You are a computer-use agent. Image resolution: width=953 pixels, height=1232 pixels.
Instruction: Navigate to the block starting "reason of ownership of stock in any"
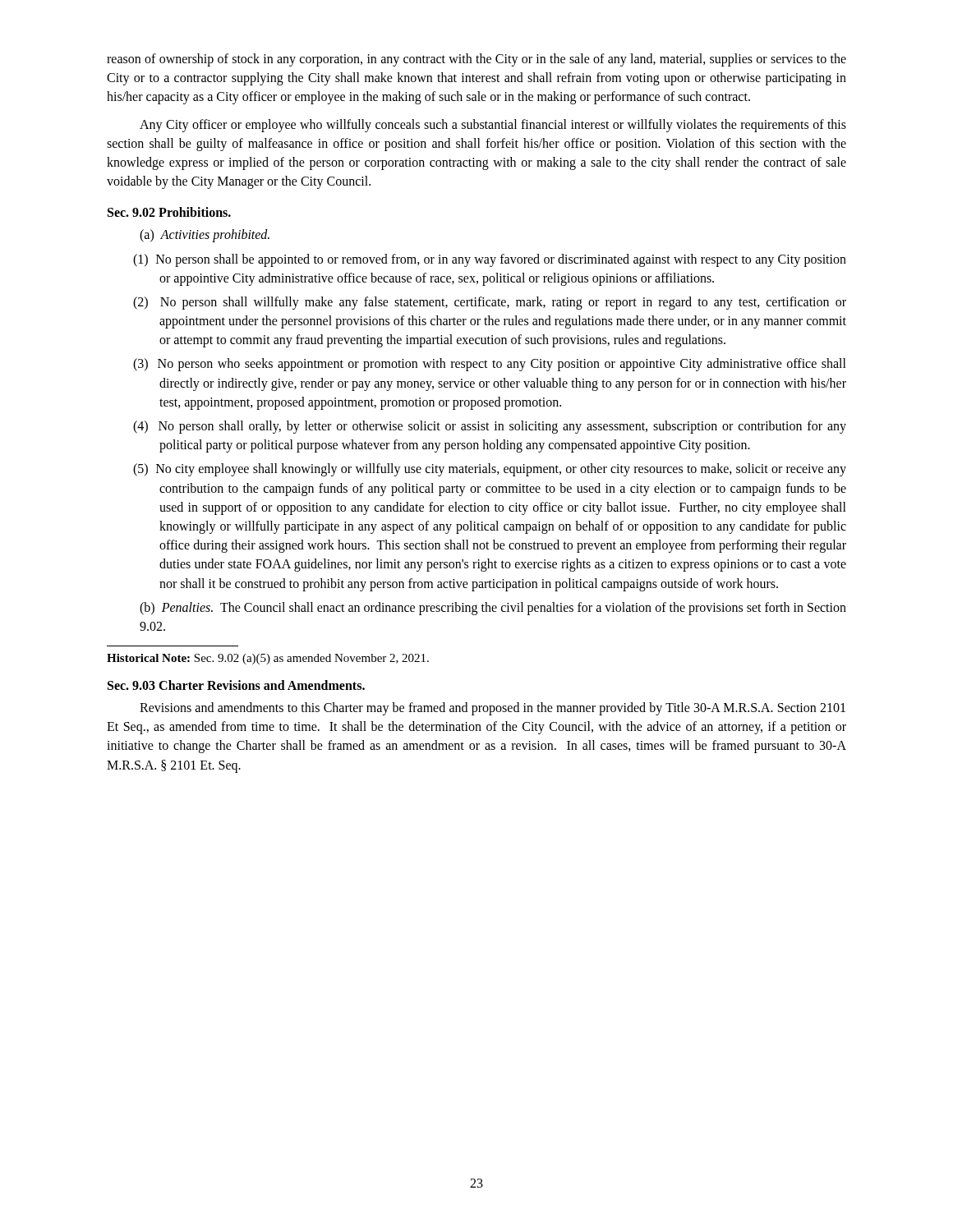476,78
